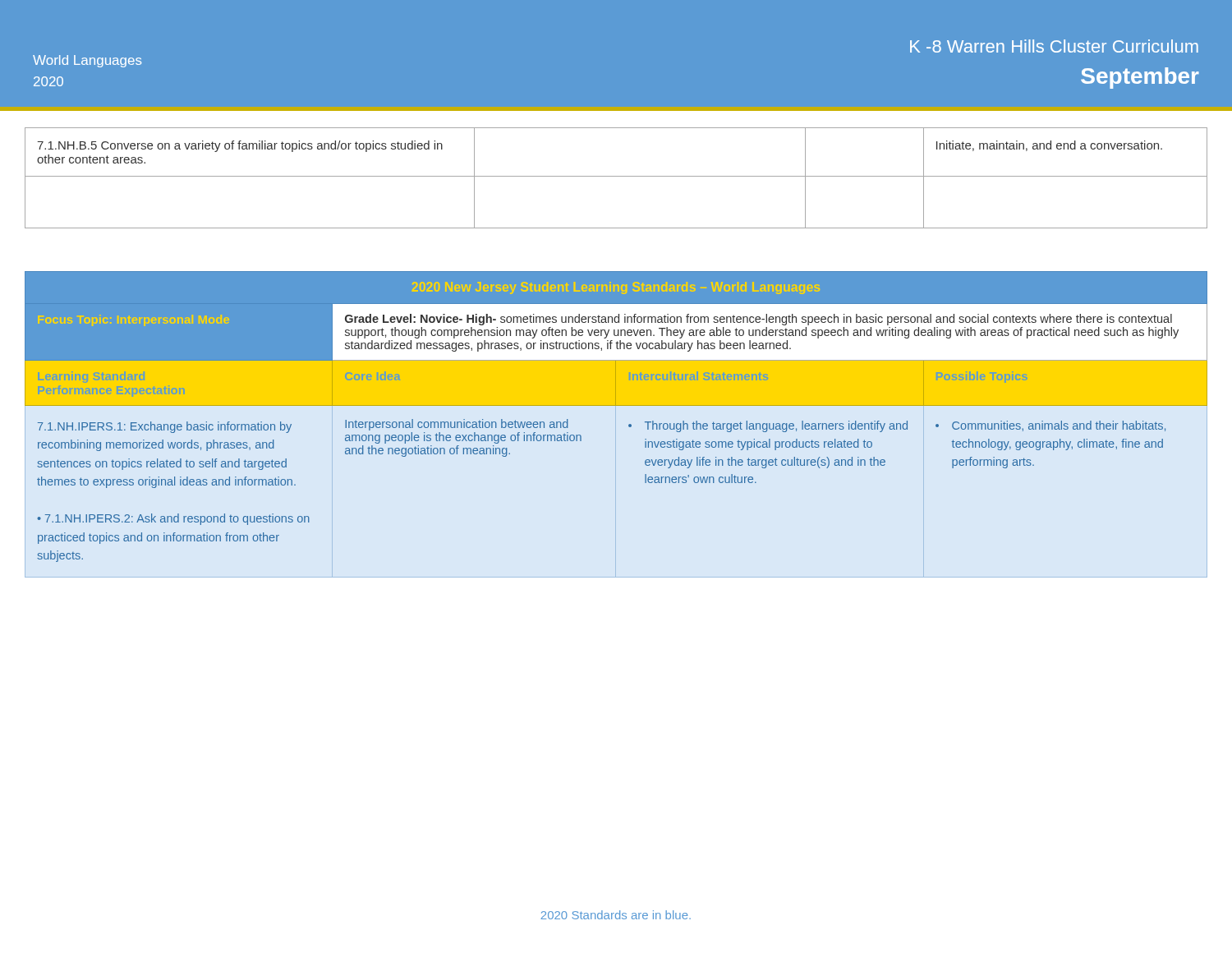Viewport: 1232px width, 953px height.
Task: Click on the footnote containing "2020 Standards are in blue."
Action: (616, 915)
